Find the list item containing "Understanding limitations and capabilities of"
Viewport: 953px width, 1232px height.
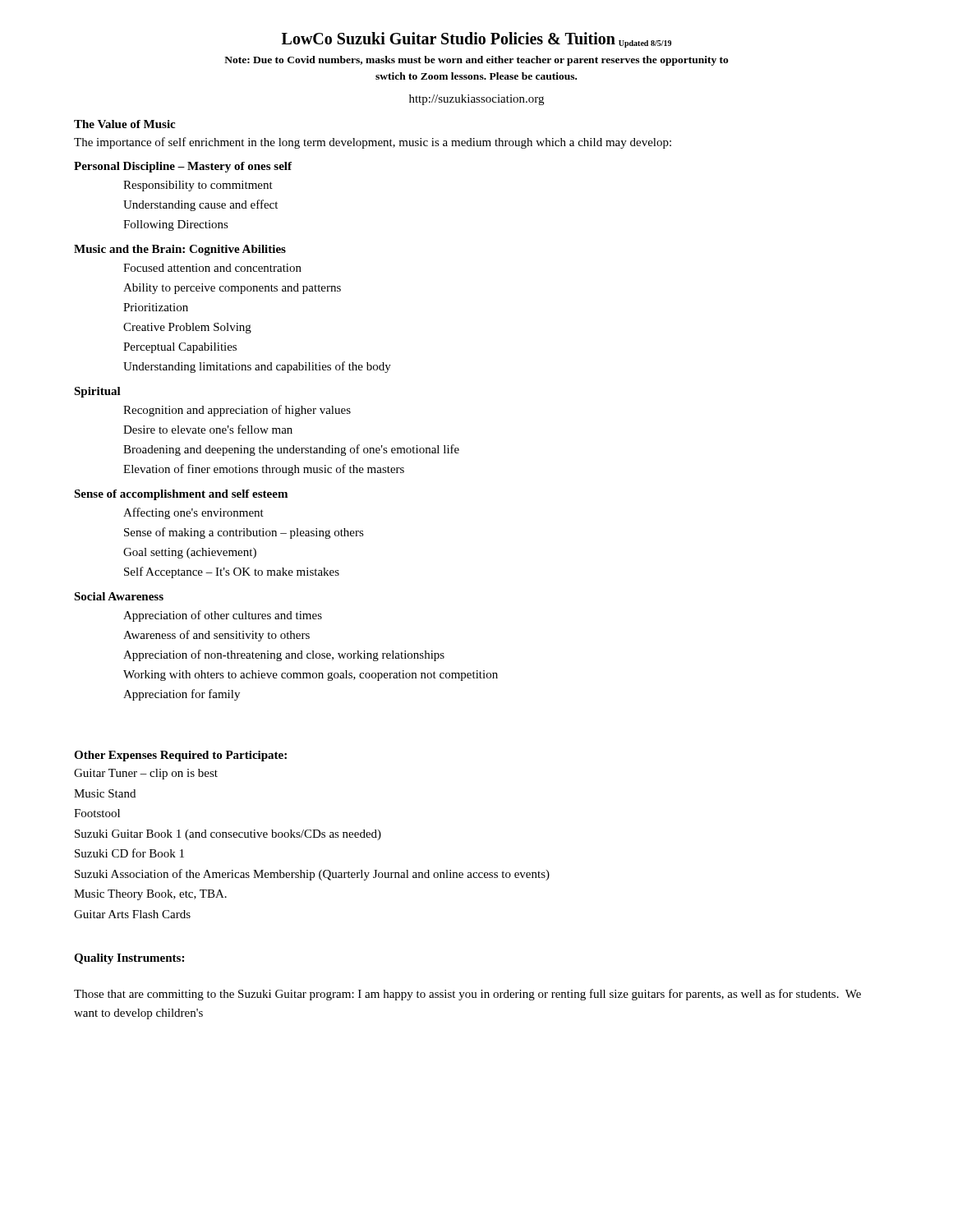257,366
